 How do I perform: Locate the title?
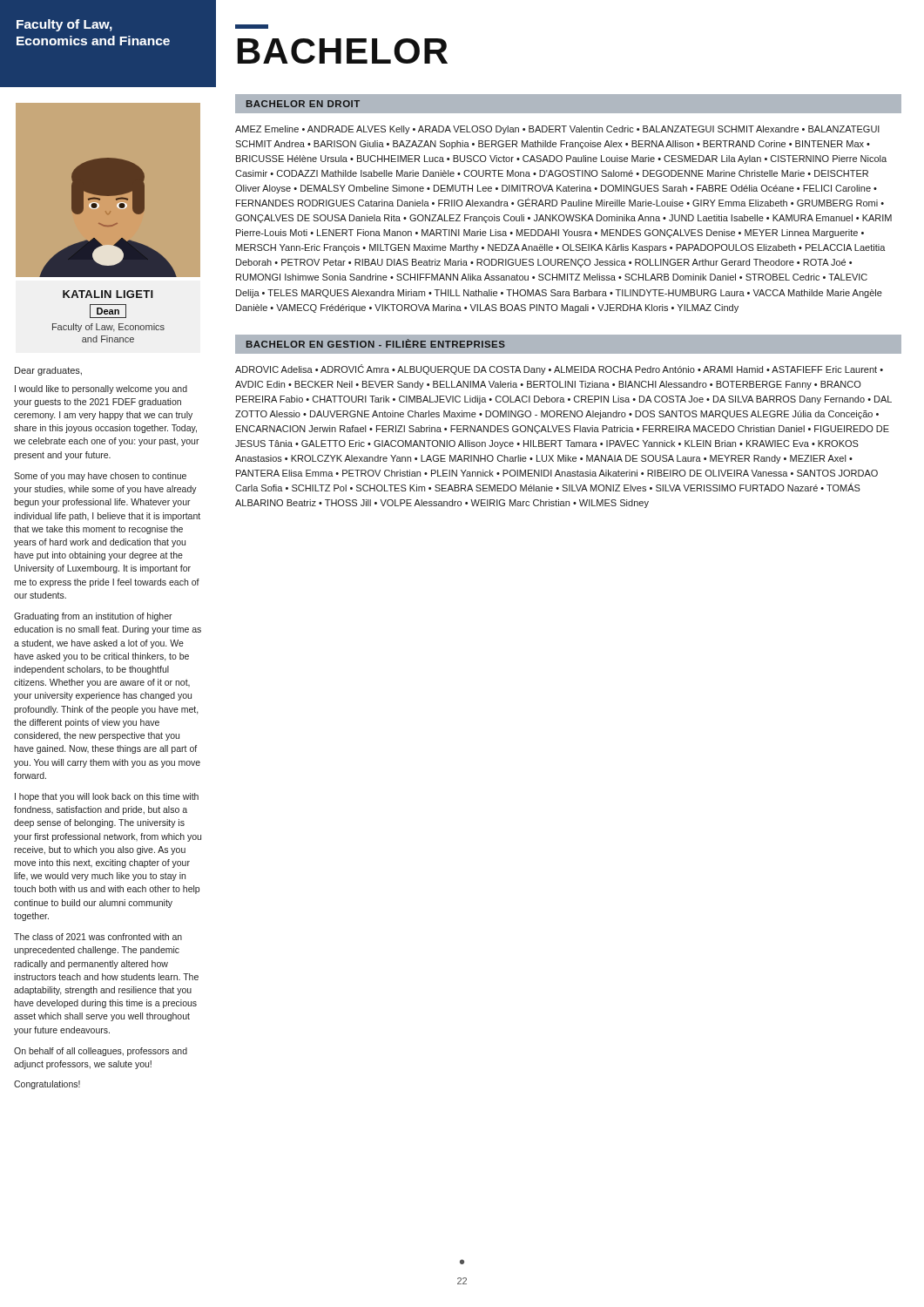click(x=342, y=51)
